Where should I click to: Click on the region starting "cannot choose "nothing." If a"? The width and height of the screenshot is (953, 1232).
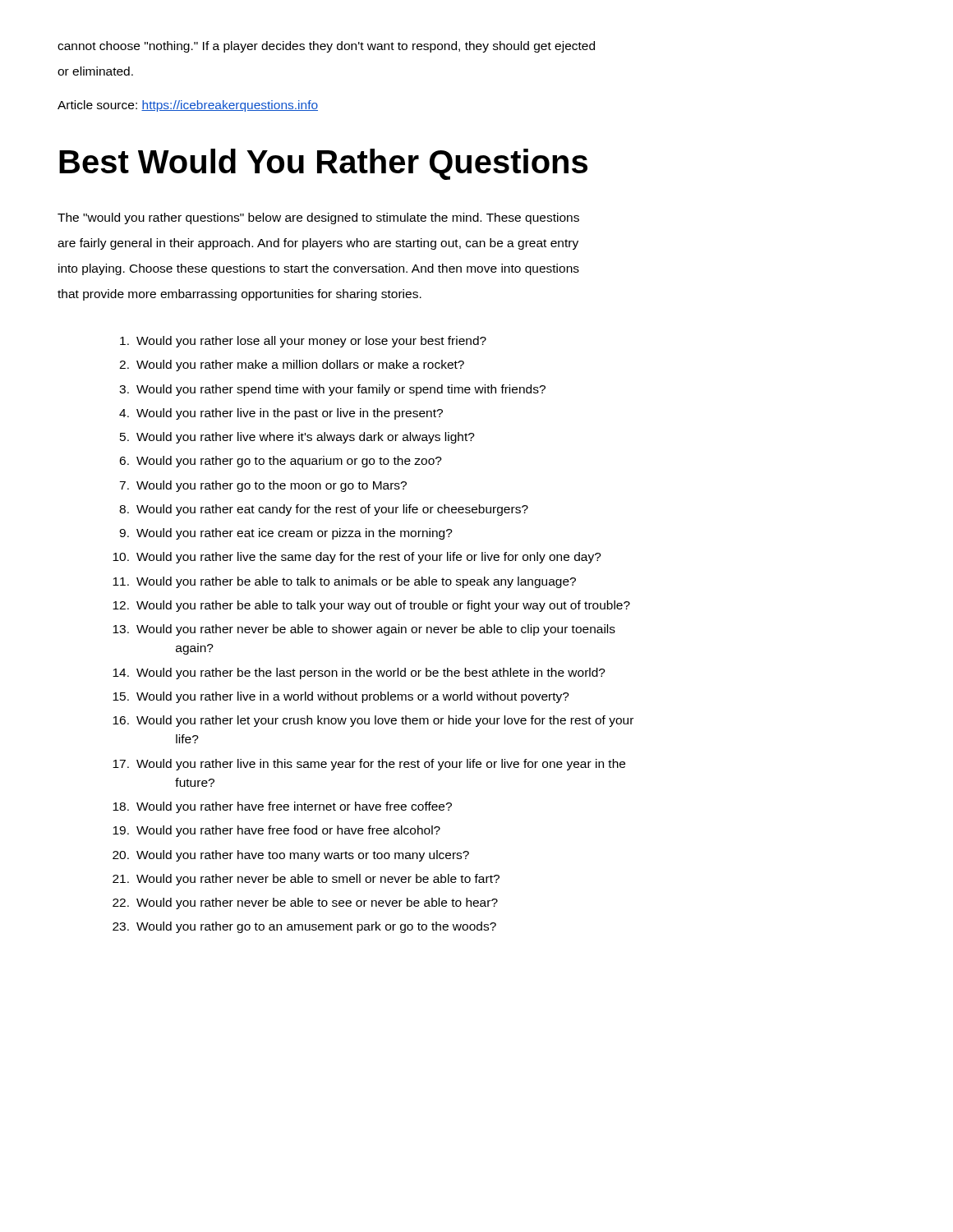pyautogui.click(x=327, y=58)
